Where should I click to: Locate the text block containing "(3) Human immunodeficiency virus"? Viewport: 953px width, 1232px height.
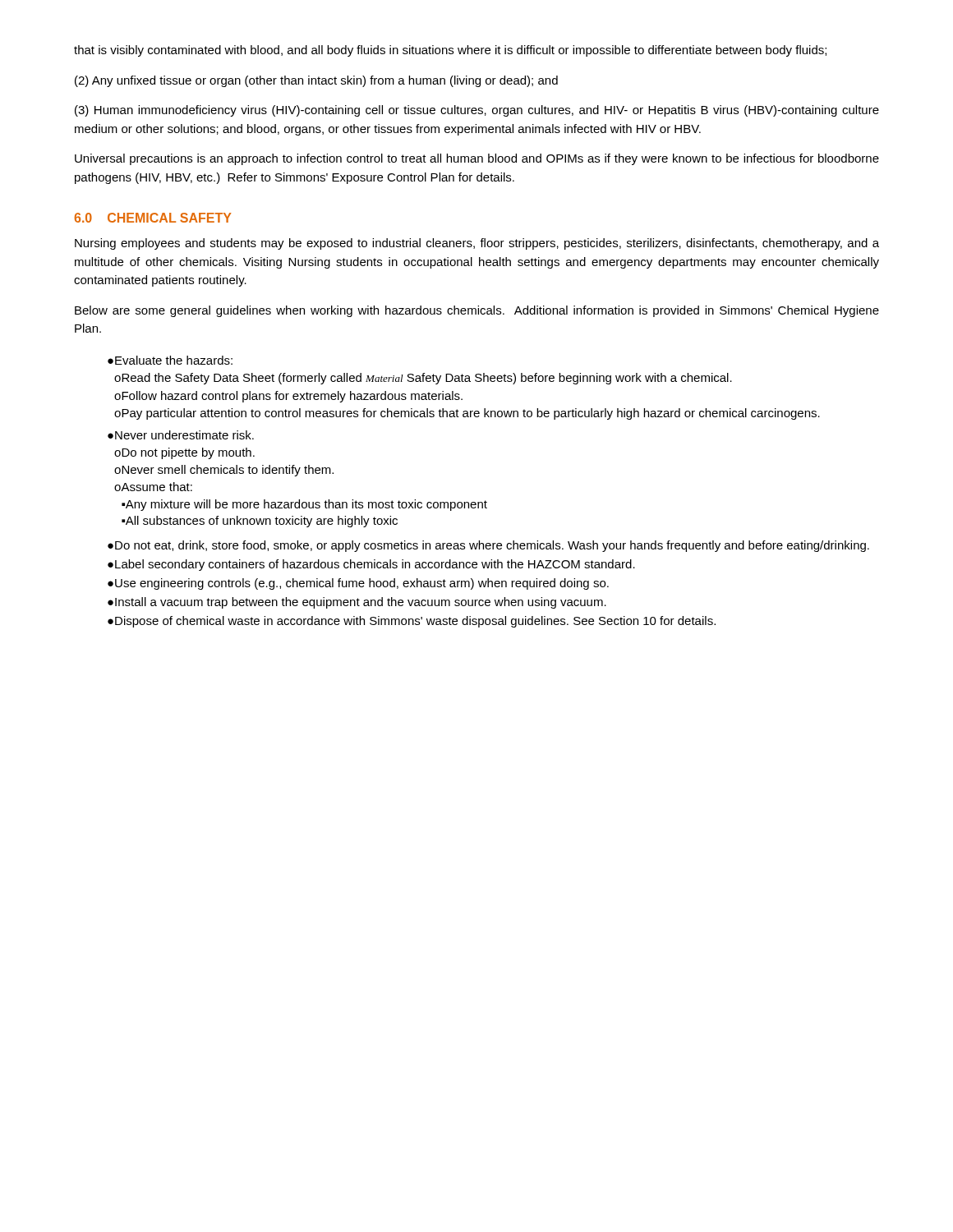pos(476,119)
